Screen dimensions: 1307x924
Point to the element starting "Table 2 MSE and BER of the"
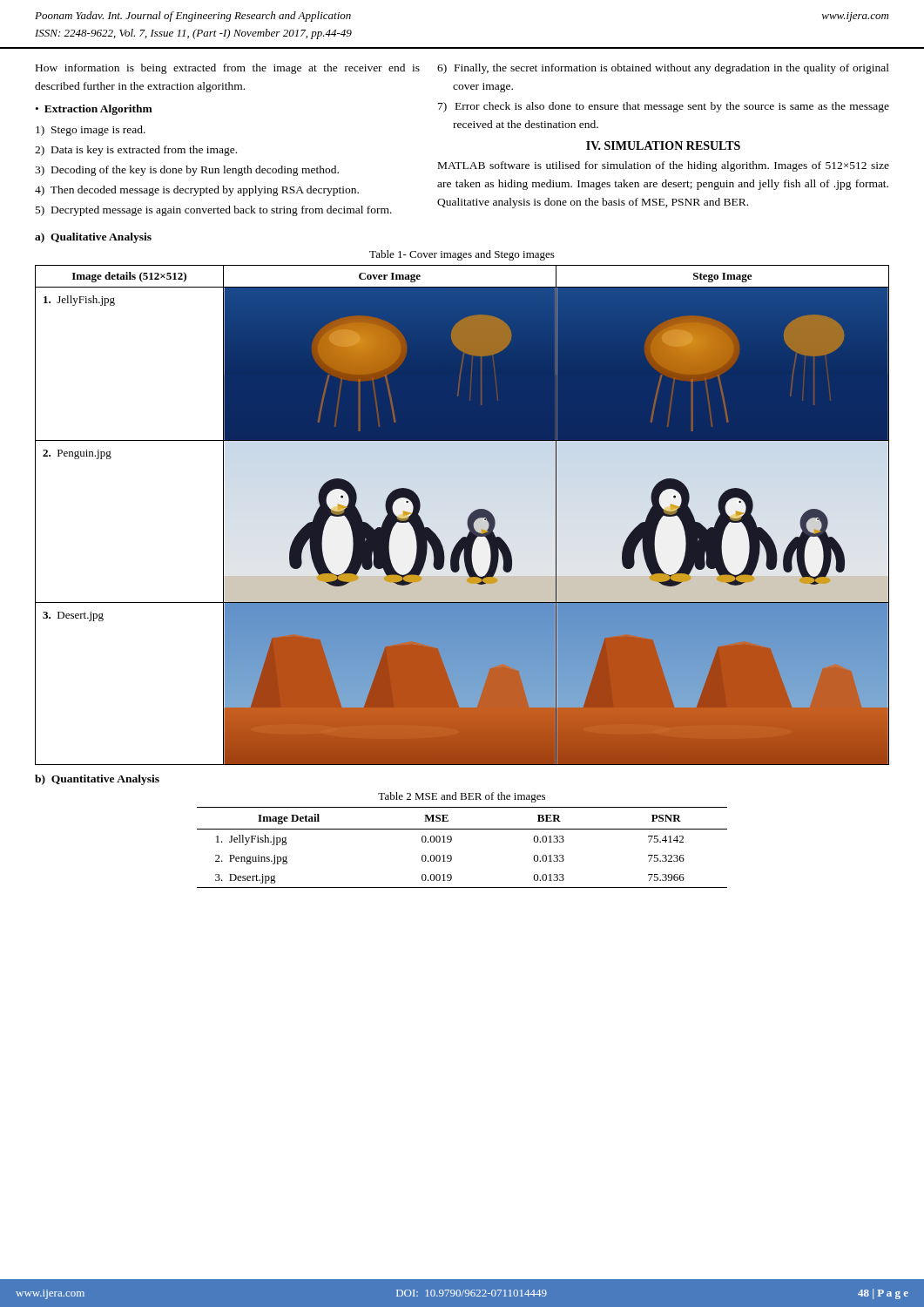(x=462, y=796)
